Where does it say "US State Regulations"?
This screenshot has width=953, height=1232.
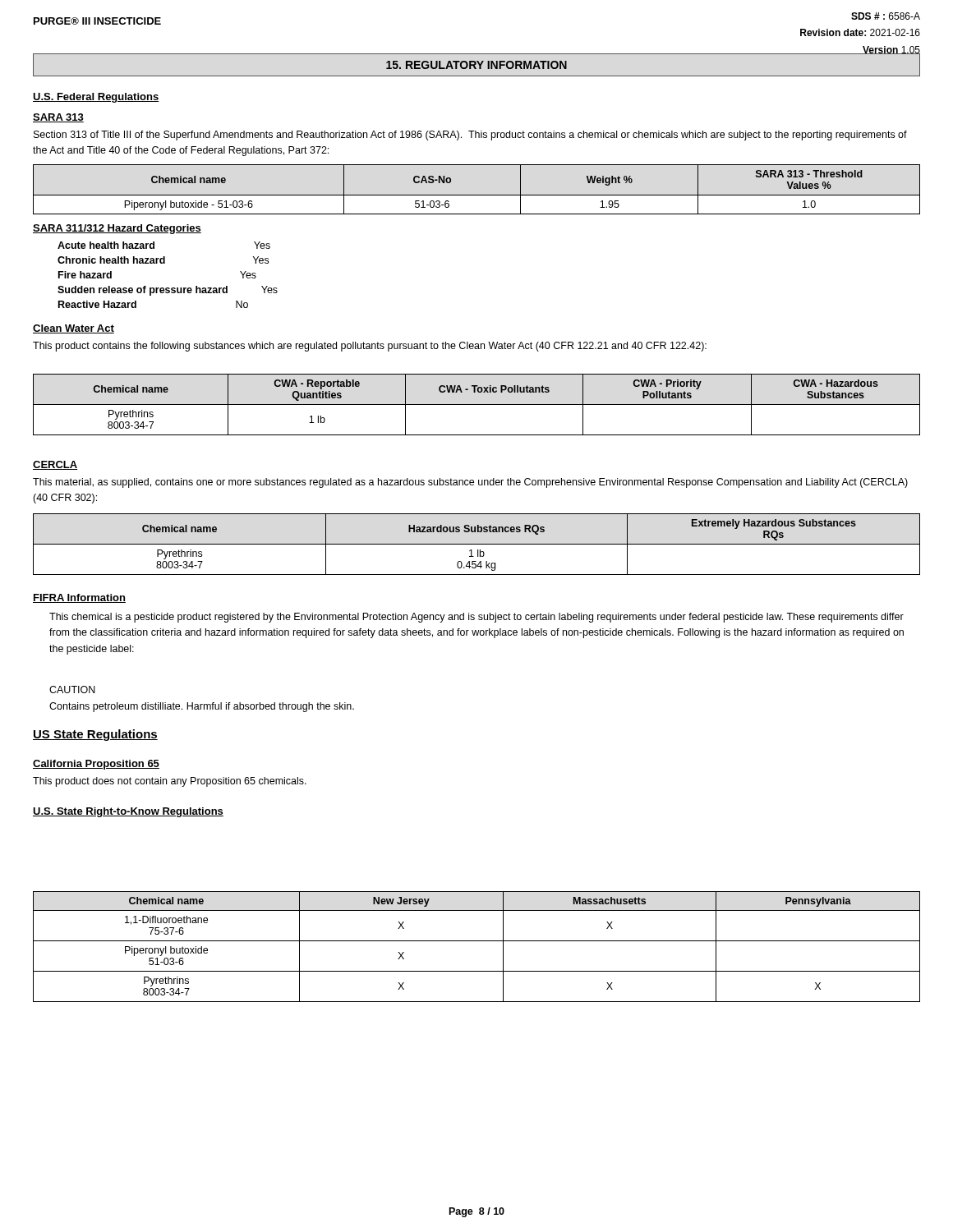[x=95, y=734]
